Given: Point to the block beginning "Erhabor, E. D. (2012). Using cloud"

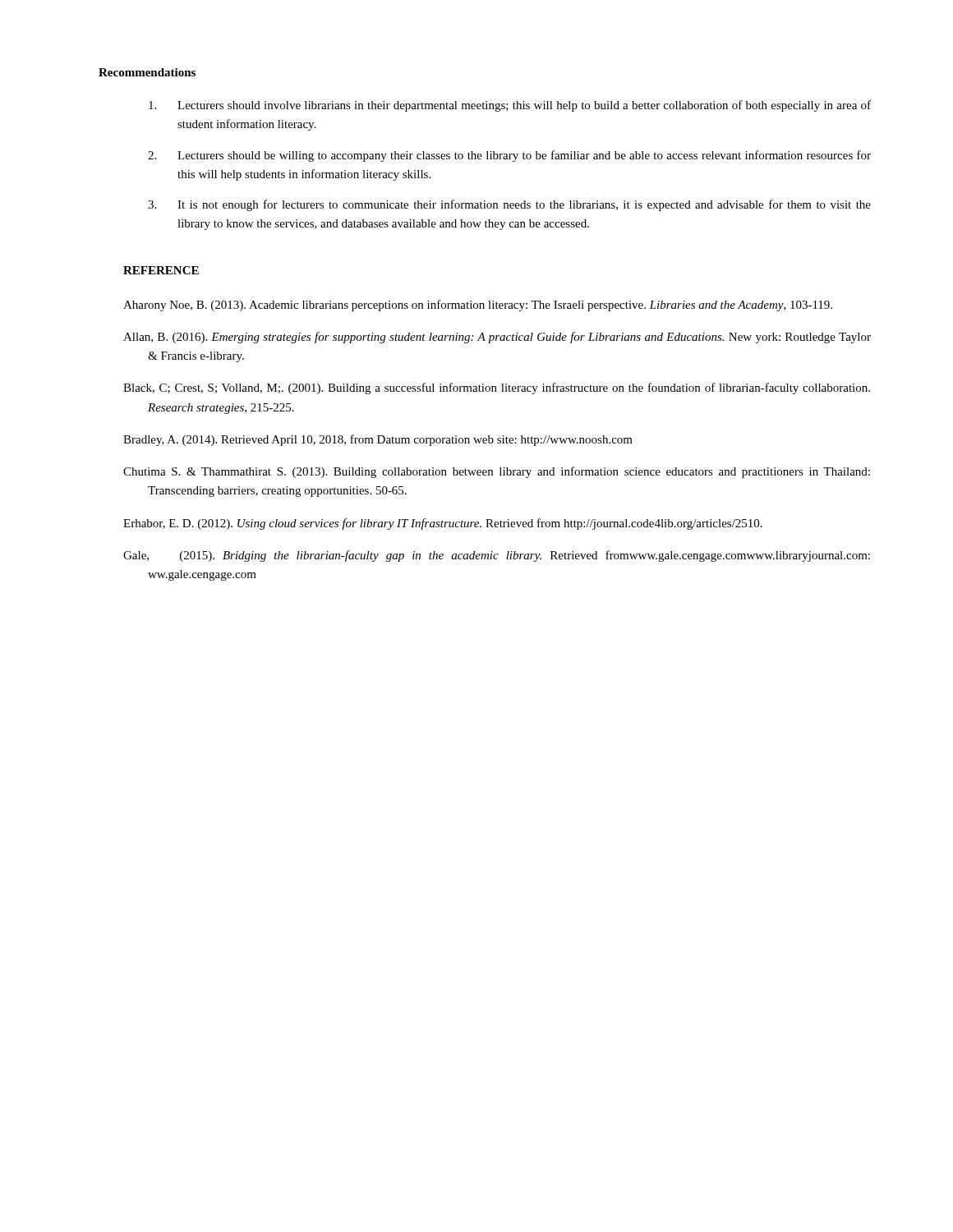Looking at the screenshot, I should click(443, 523).
